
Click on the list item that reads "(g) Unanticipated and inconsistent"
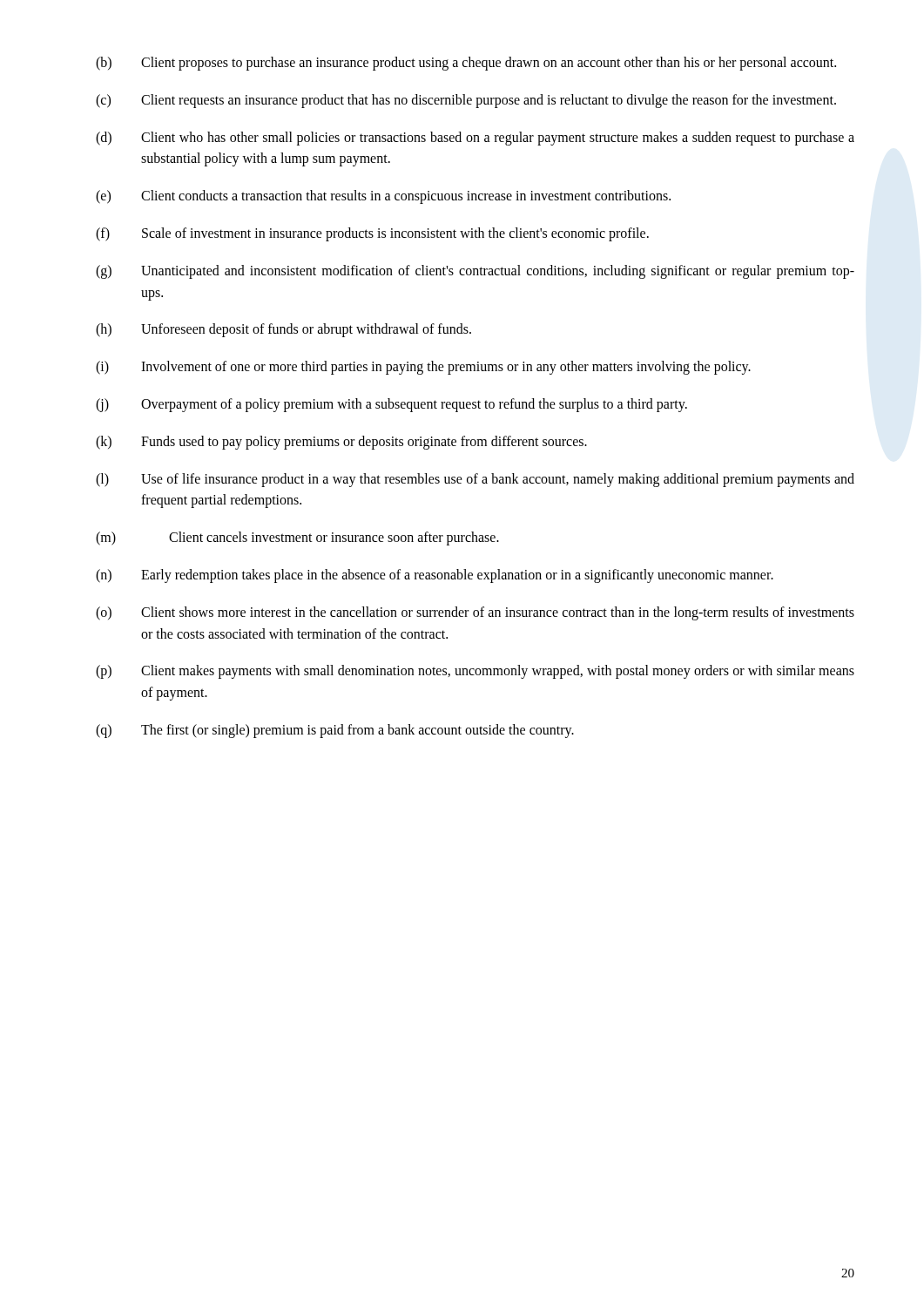click(x=475, y=282)
